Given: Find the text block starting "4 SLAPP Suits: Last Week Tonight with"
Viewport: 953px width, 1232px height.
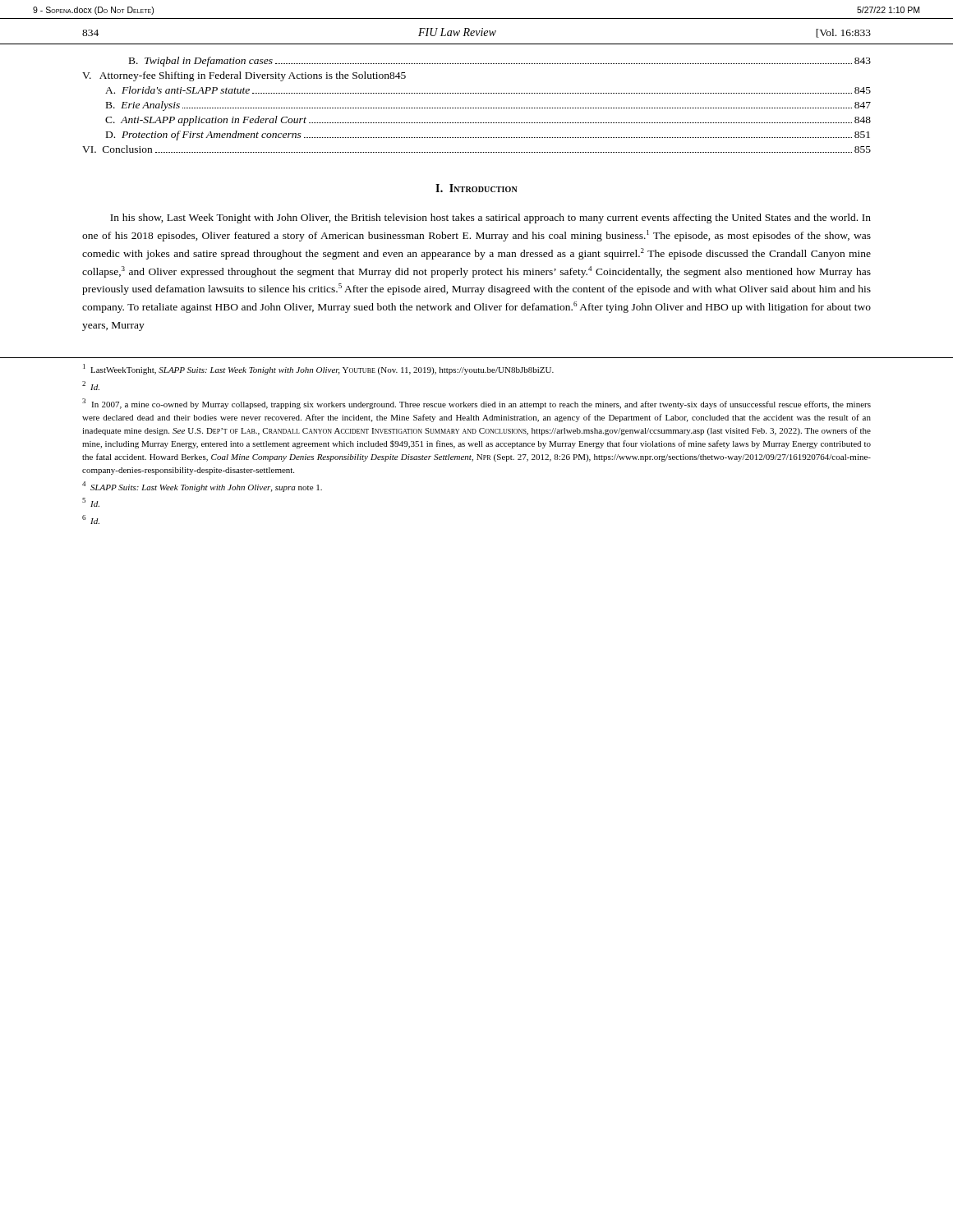Looking at the screenshot, I should coord(202,486).
